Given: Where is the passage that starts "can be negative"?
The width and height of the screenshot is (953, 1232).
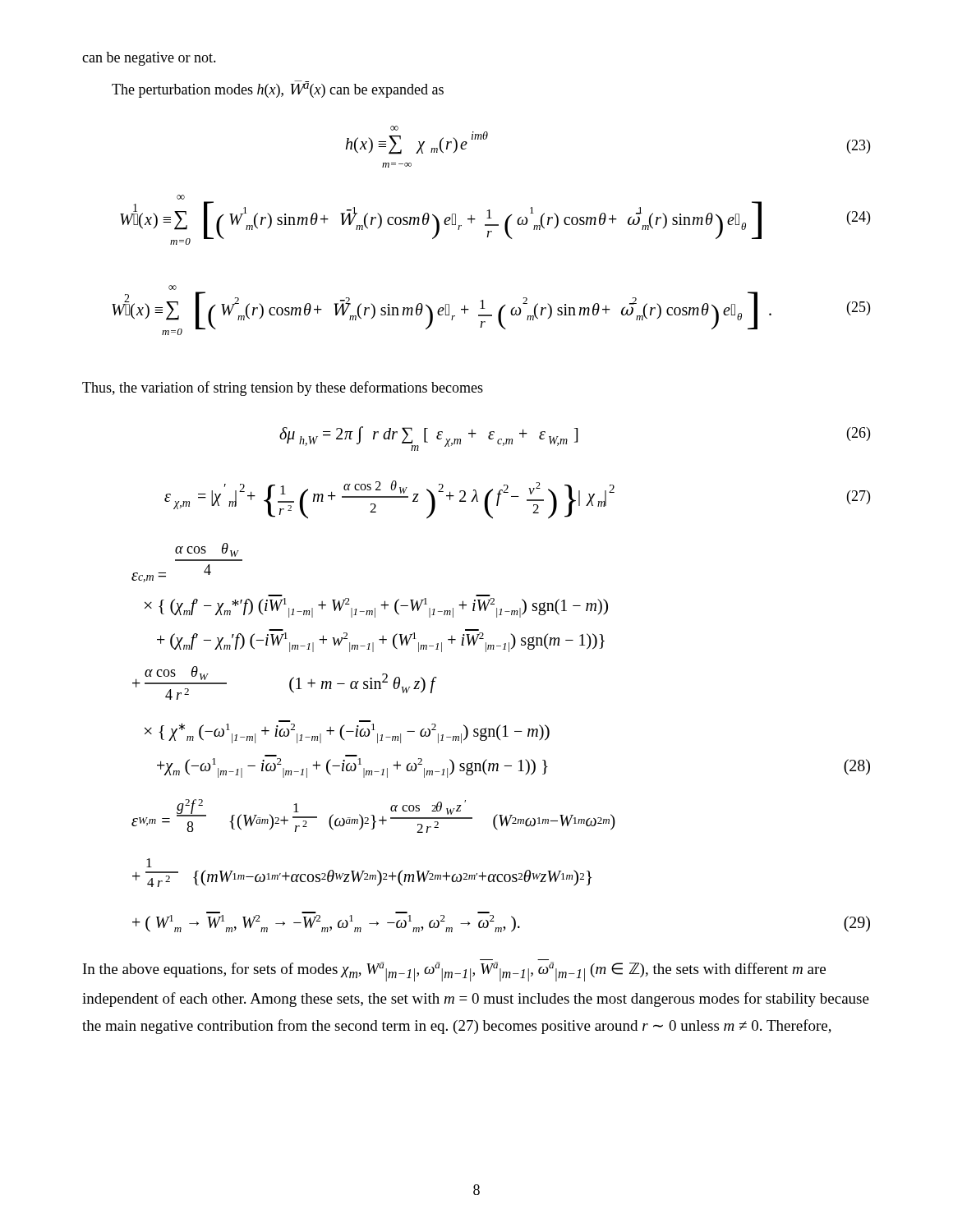Looking at the screenshot, I should click(149, 57).
